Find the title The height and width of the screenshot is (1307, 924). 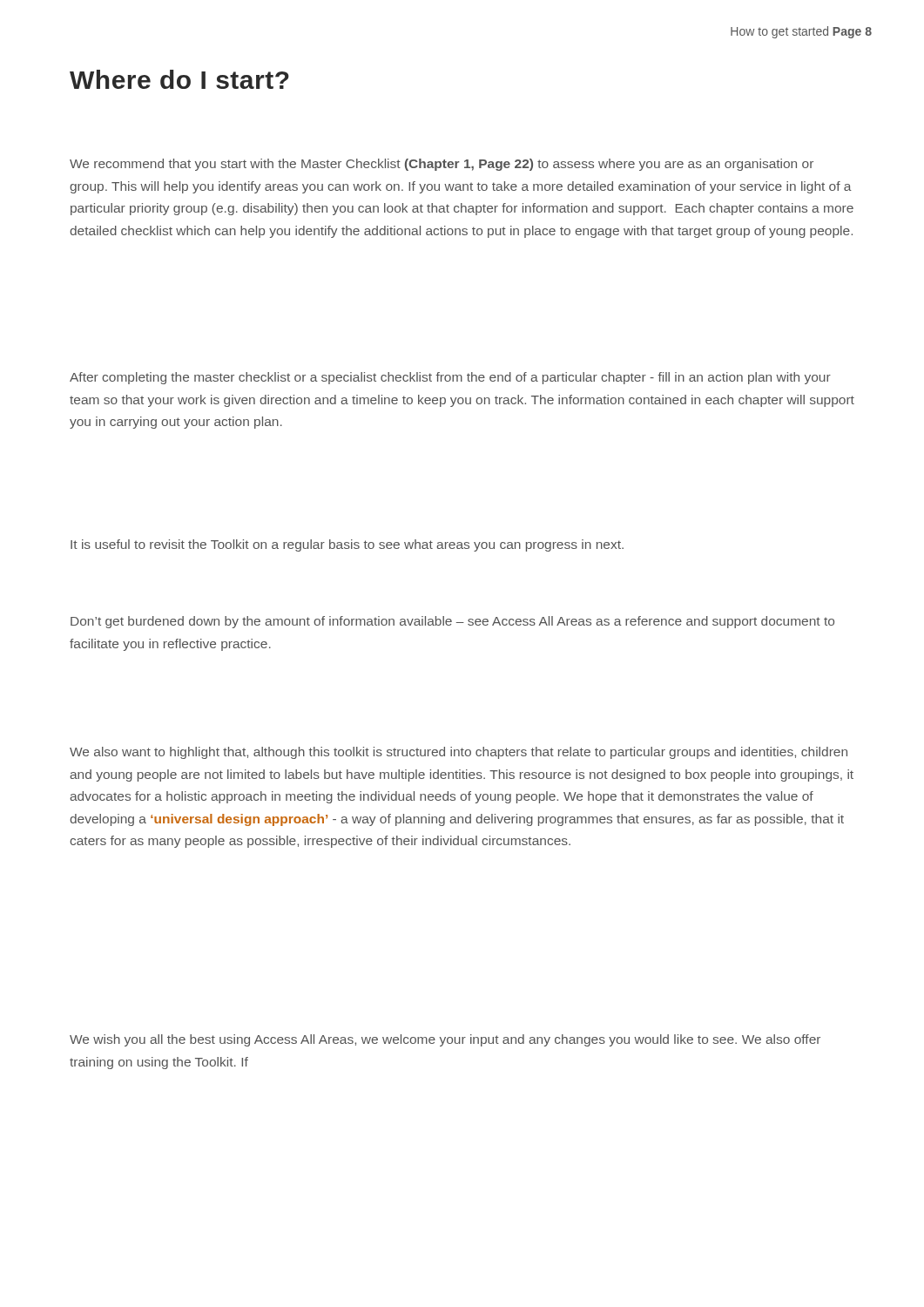tap(462, 80)
